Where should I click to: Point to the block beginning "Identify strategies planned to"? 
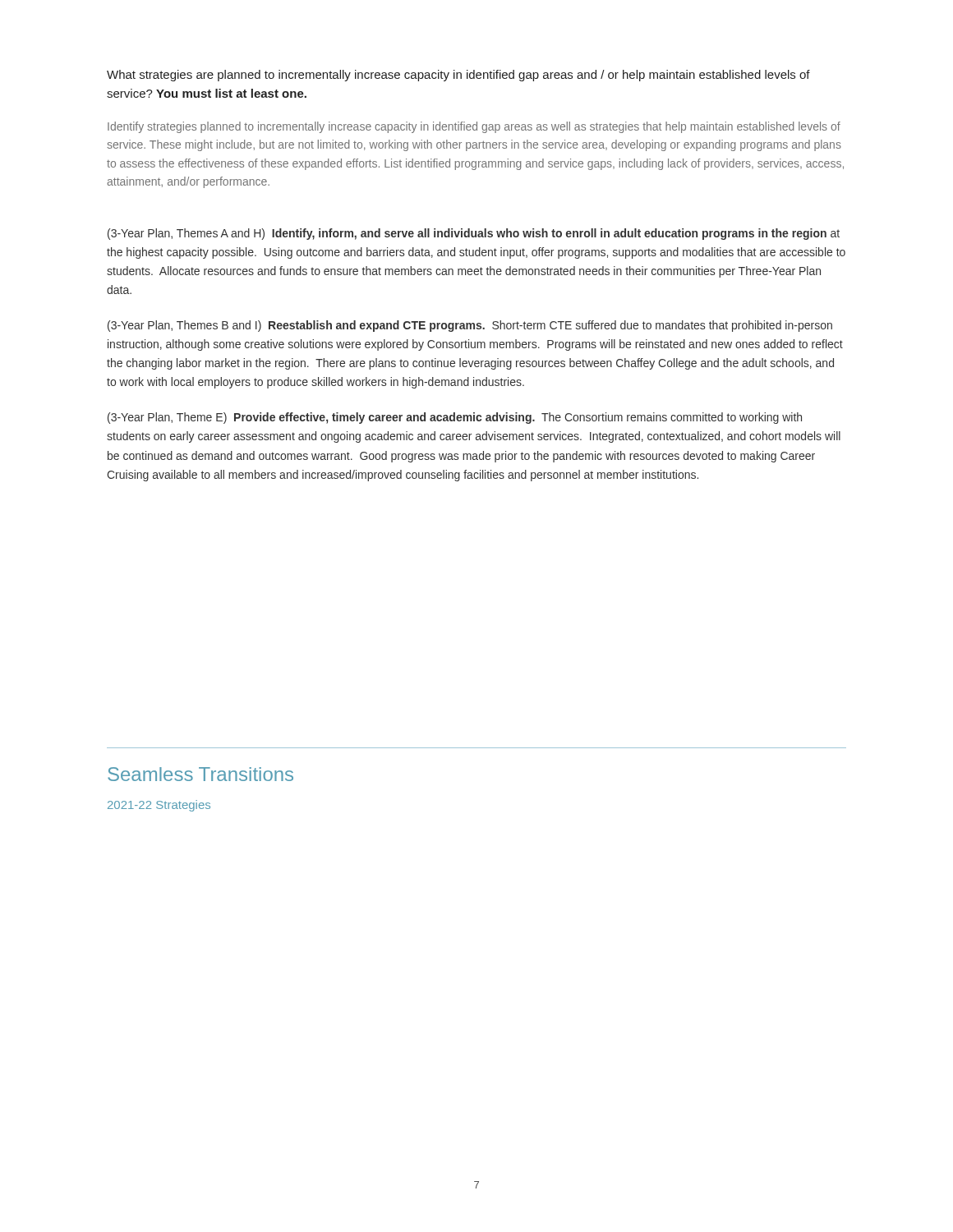476,154
